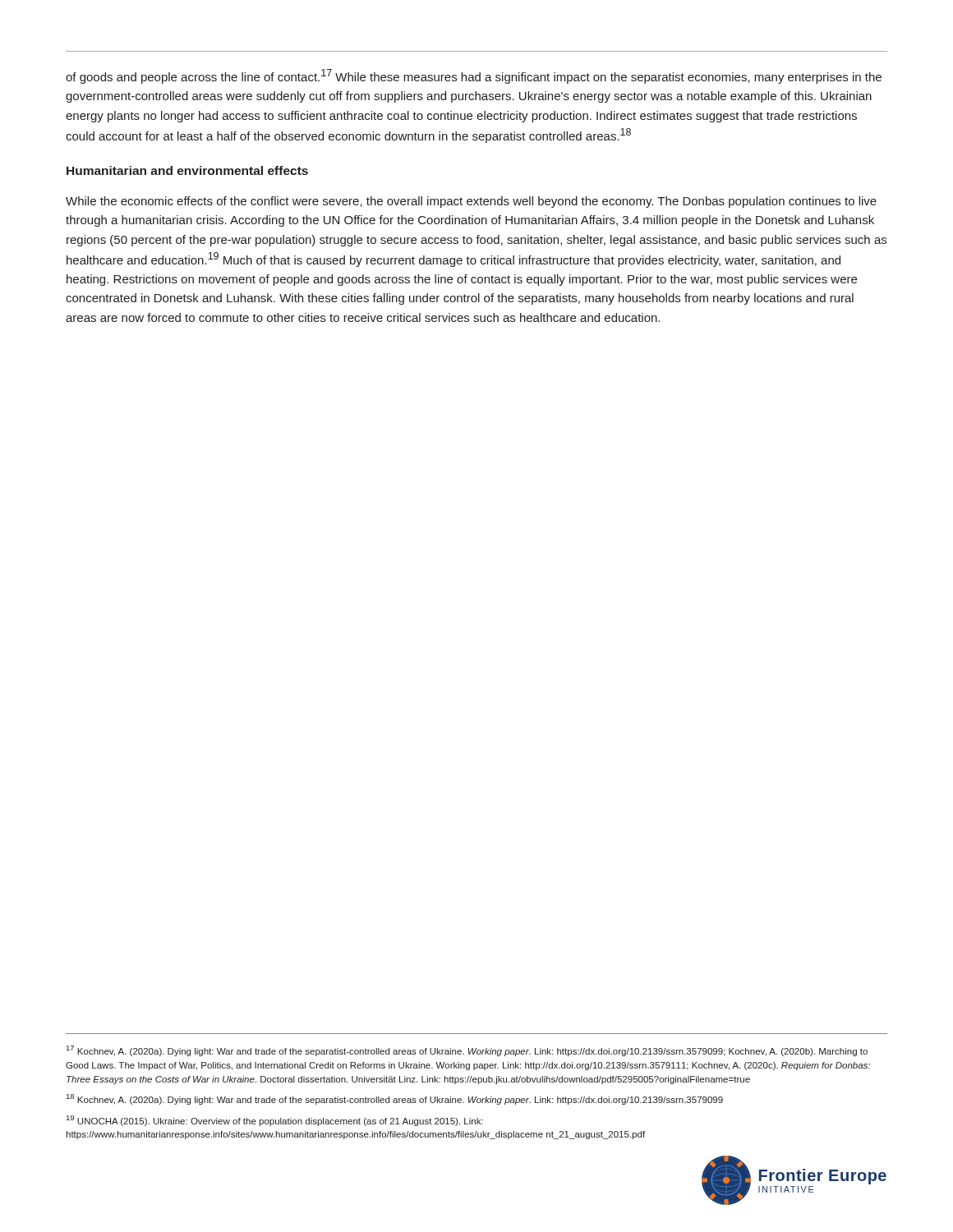Viewport: 953px width, 1232px height.
Task: Locate the footnote with the text "17 Kochnev, A."
Action: coord(468,1064)
